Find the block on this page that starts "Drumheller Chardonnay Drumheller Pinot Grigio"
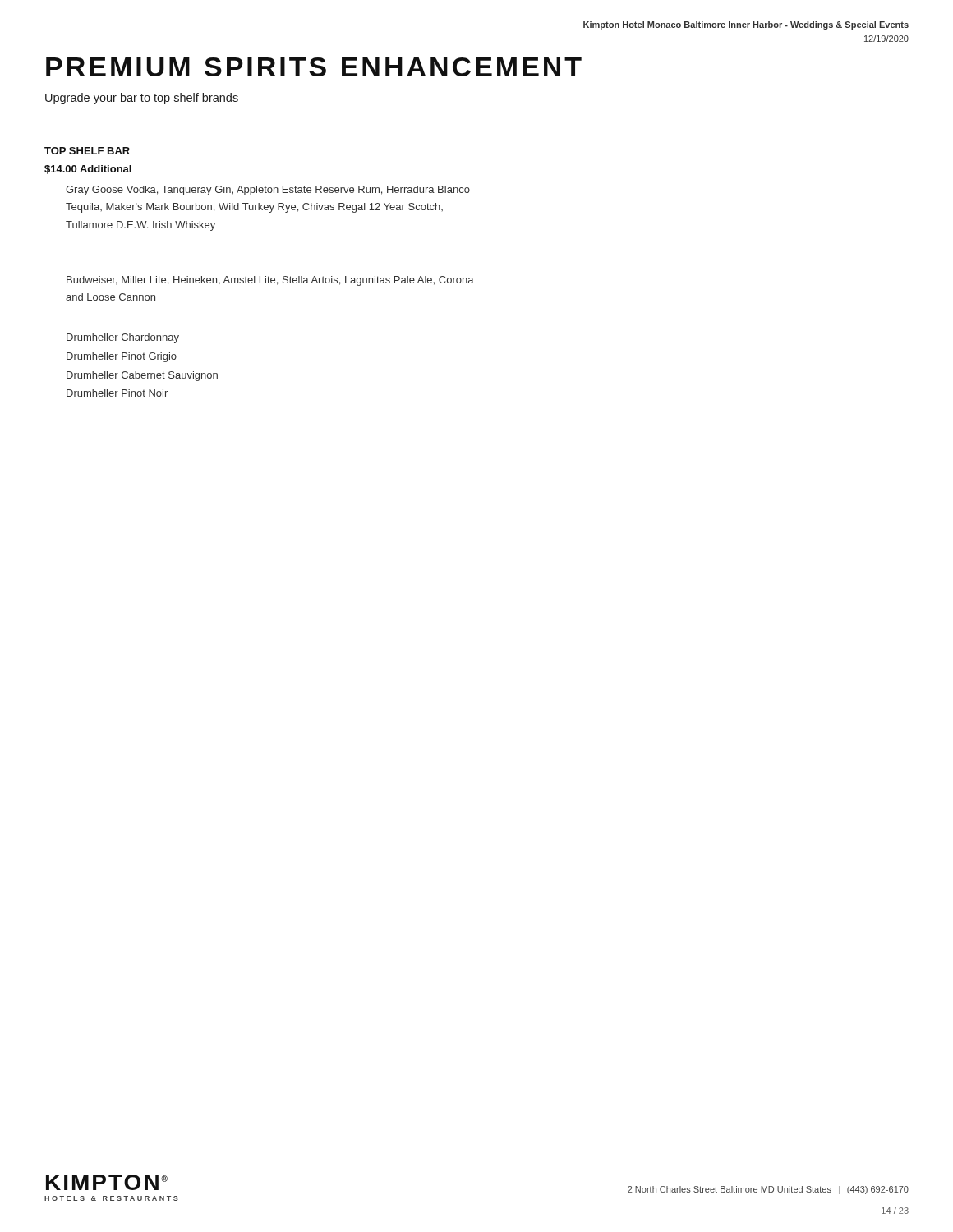This screenshot has height=1232, width=953. [142, 365]
